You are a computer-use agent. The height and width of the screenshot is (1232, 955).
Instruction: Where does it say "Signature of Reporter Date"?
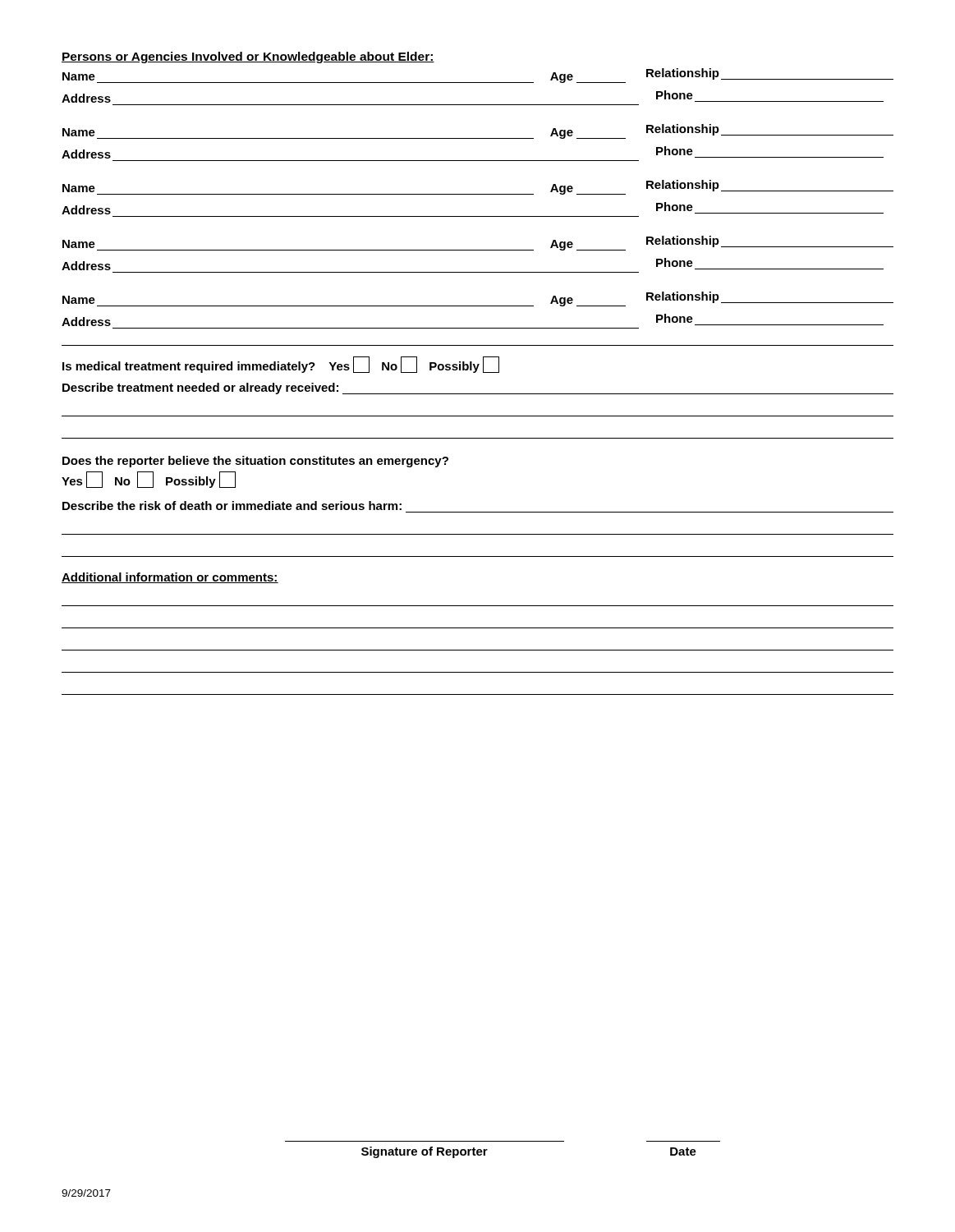(478, 1149)
